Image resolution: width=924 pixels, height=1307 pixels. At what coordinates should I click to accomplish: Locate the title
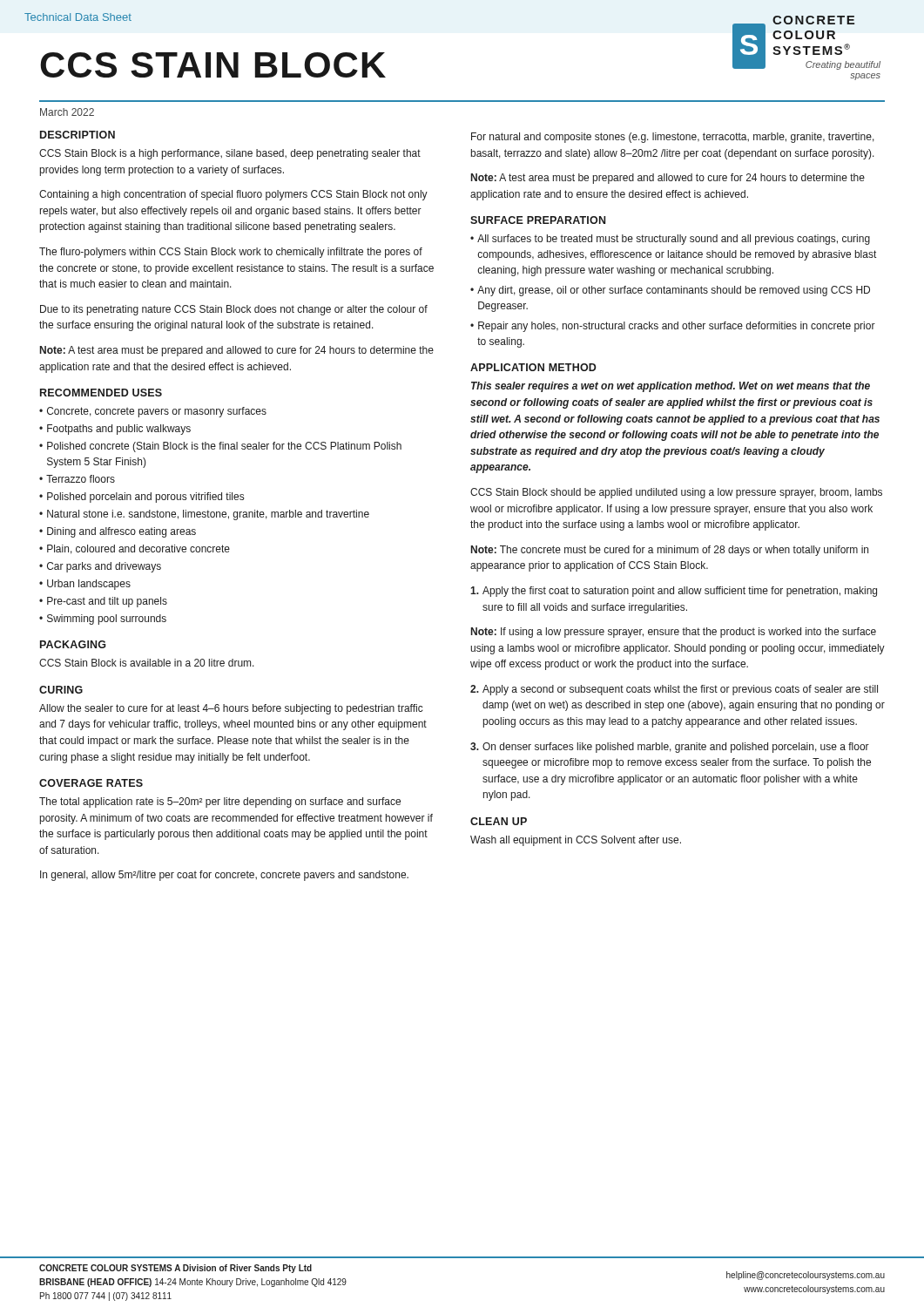[213, 65]
